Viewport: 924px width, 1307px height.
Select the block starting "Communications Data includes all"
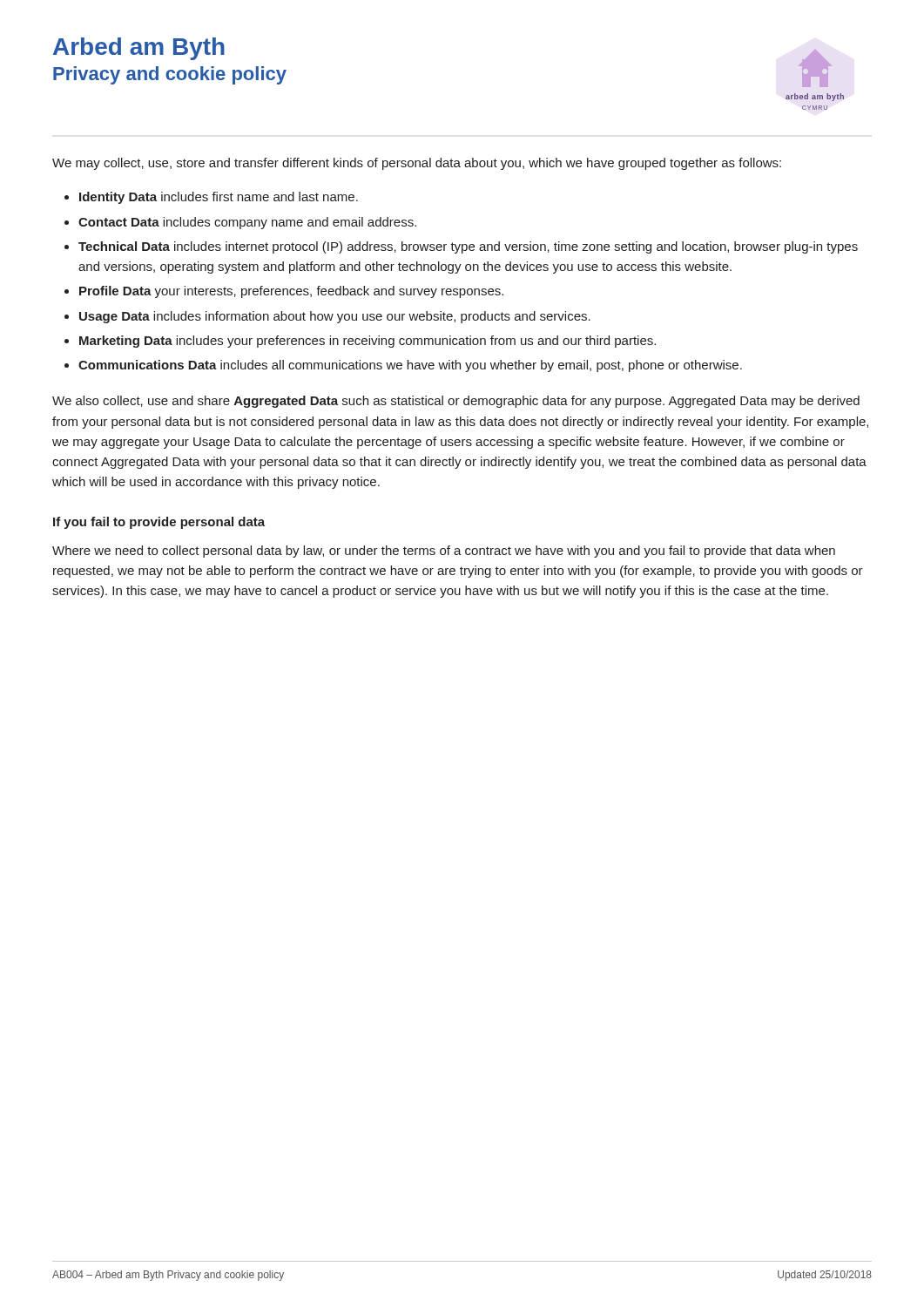(x=411, y=365)
